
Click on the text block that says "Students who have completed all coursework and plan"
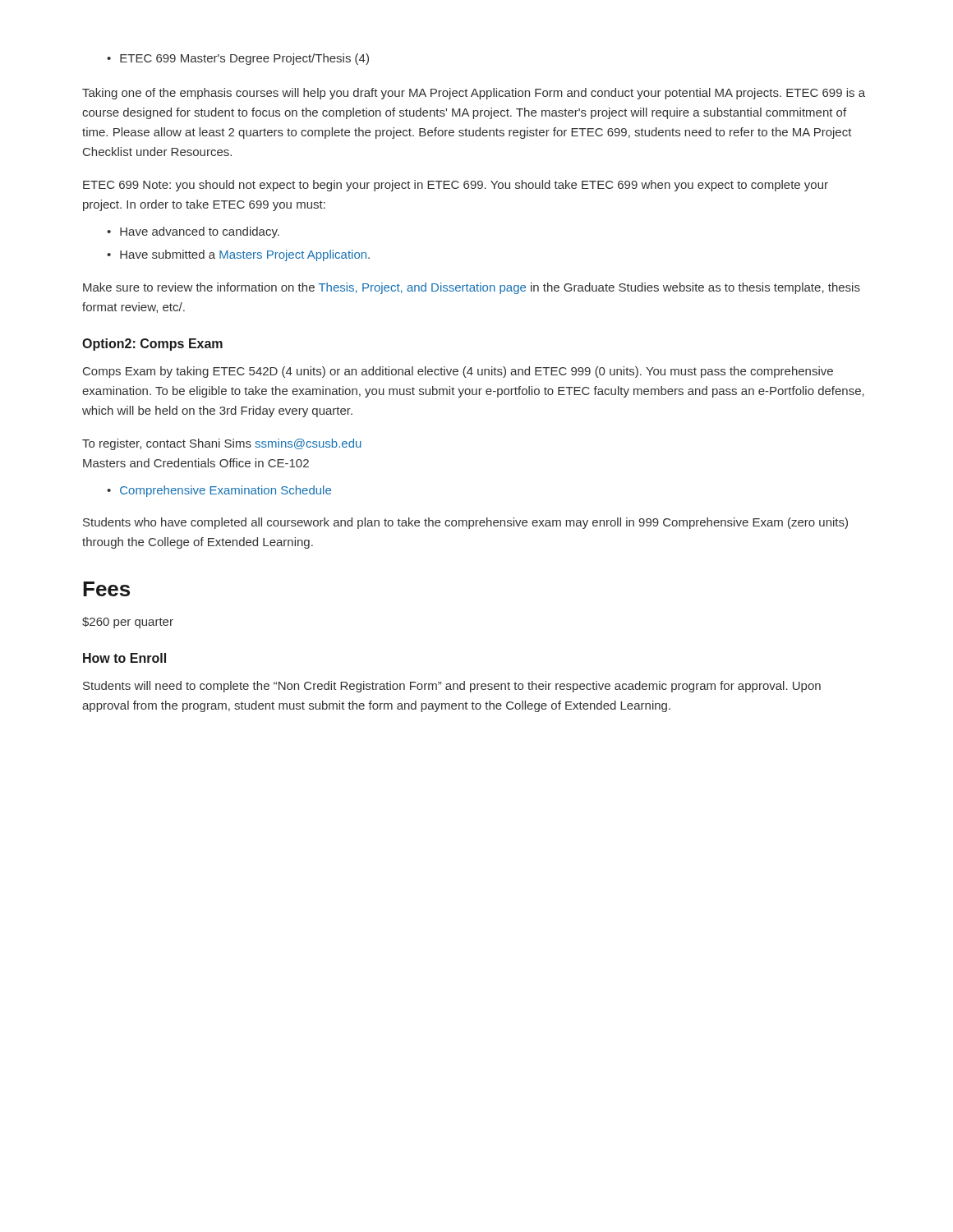465,532
